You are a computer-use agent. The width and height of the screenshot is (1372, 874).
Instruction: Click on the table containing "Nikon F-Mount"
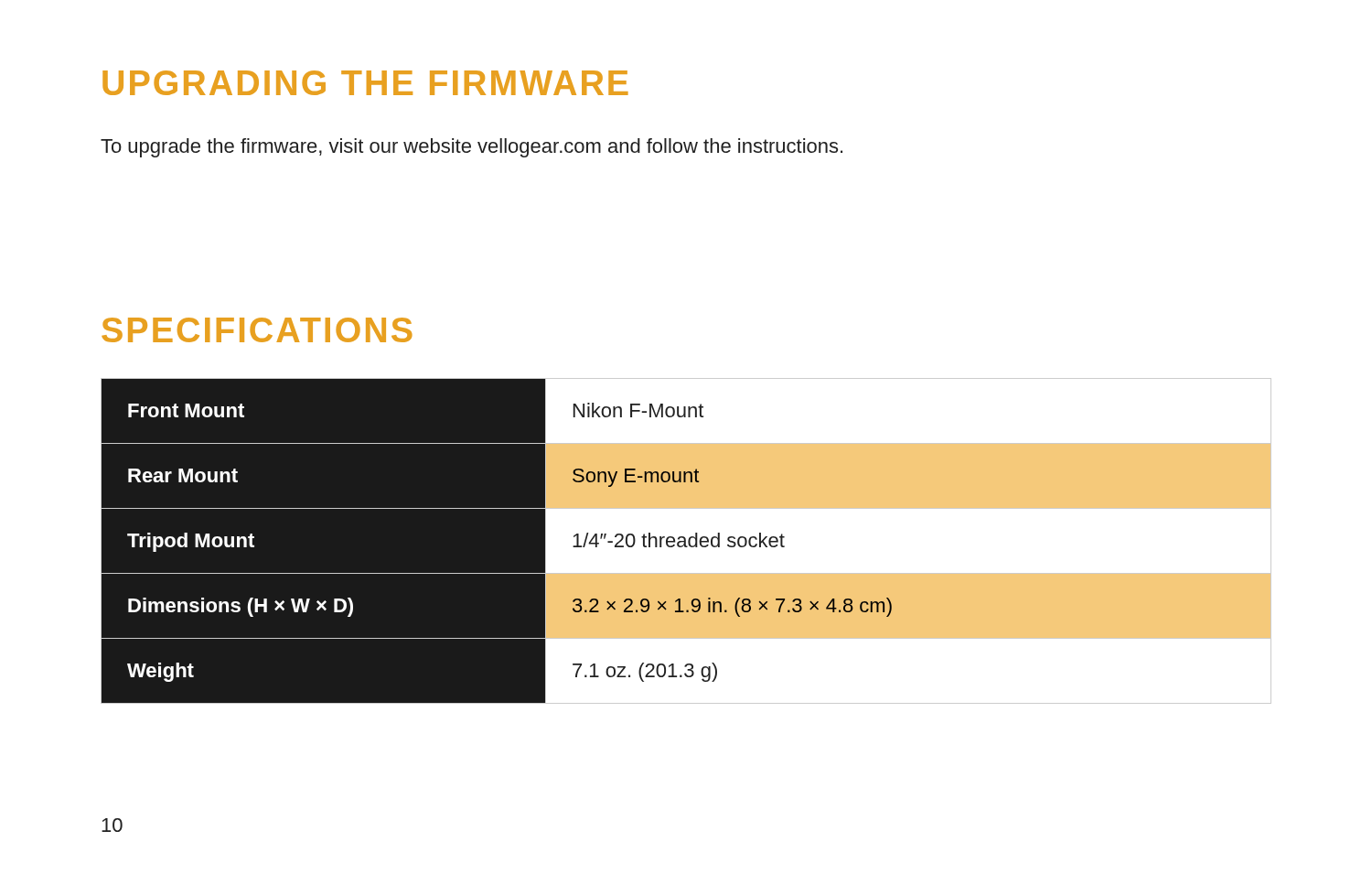coord(686,541)
